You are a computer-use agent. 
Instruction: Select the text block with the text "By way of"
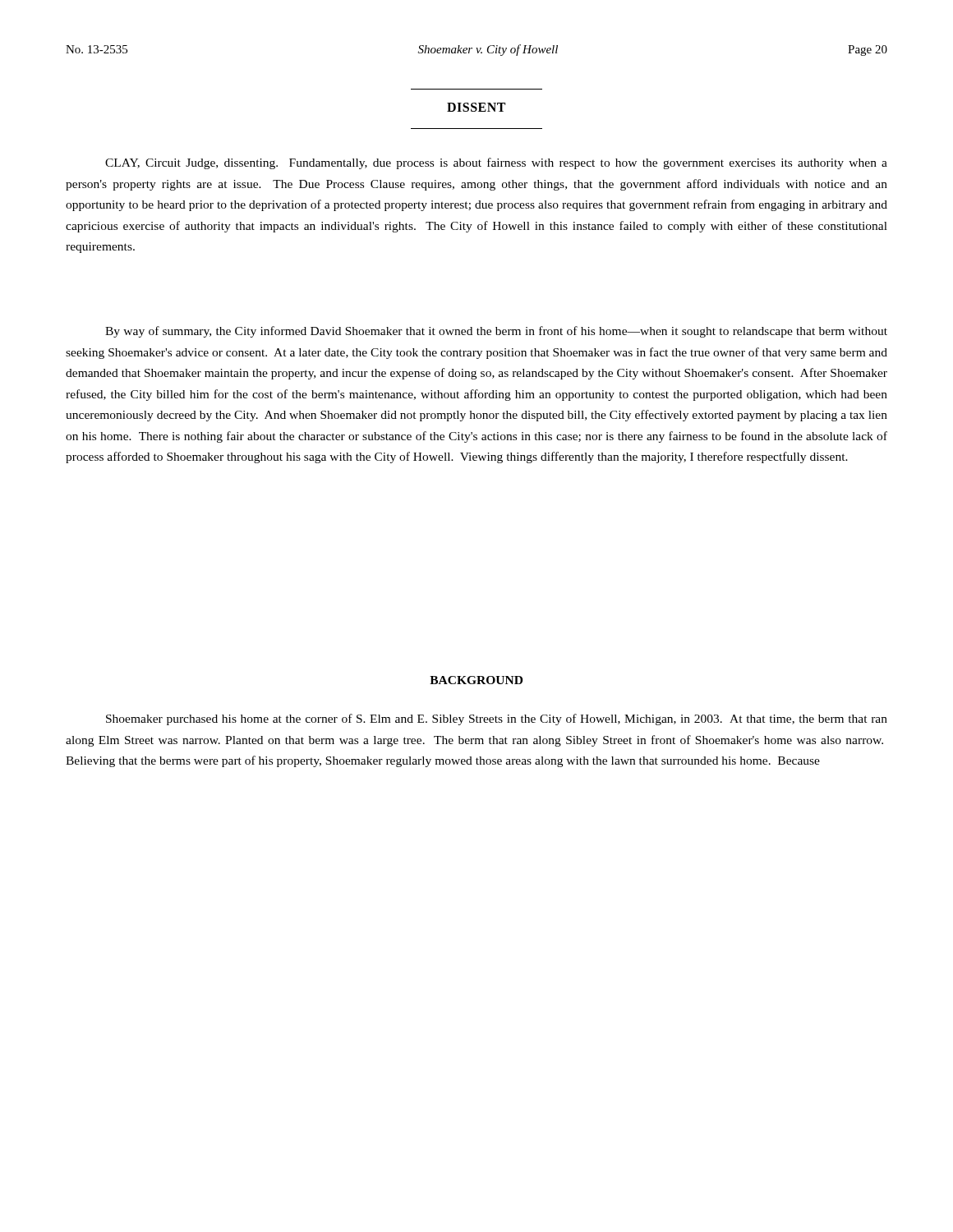476,394
